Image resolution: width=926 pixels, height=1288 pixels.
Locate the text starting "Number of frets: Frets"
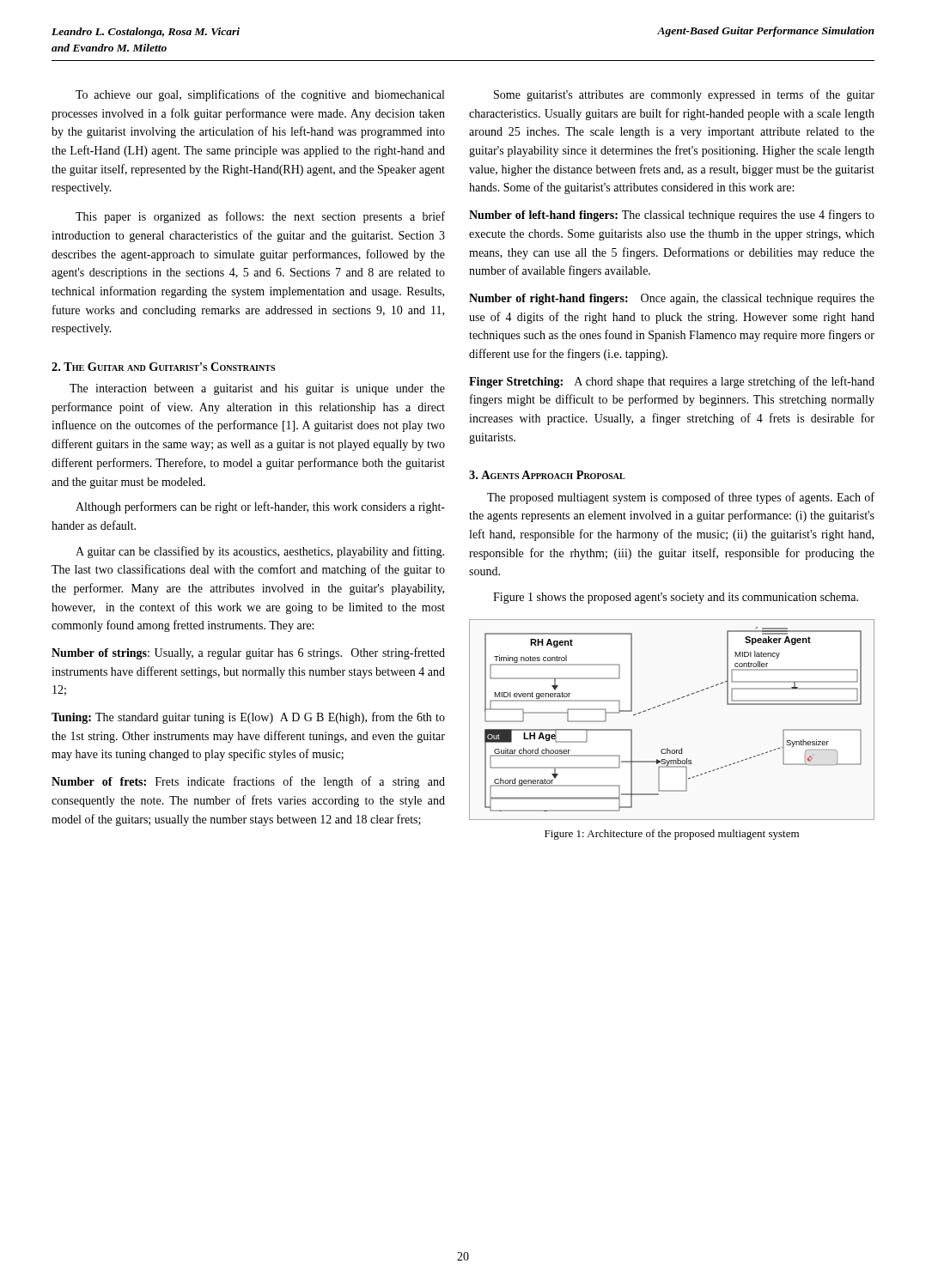point(248,801)
